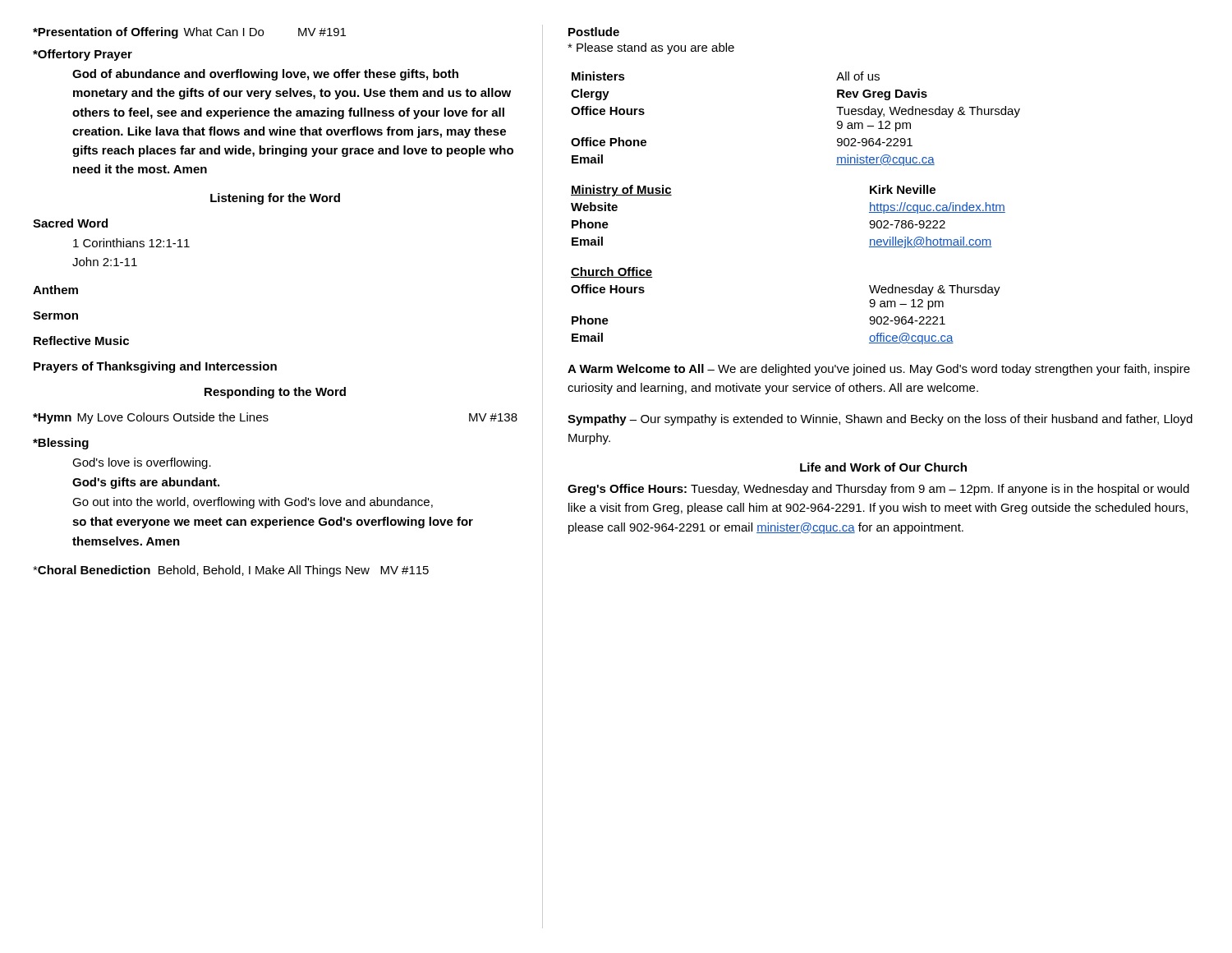Select the region starting "*Hymn My Love Colours Outside the Lines MV"

click(x=275, y=417)
